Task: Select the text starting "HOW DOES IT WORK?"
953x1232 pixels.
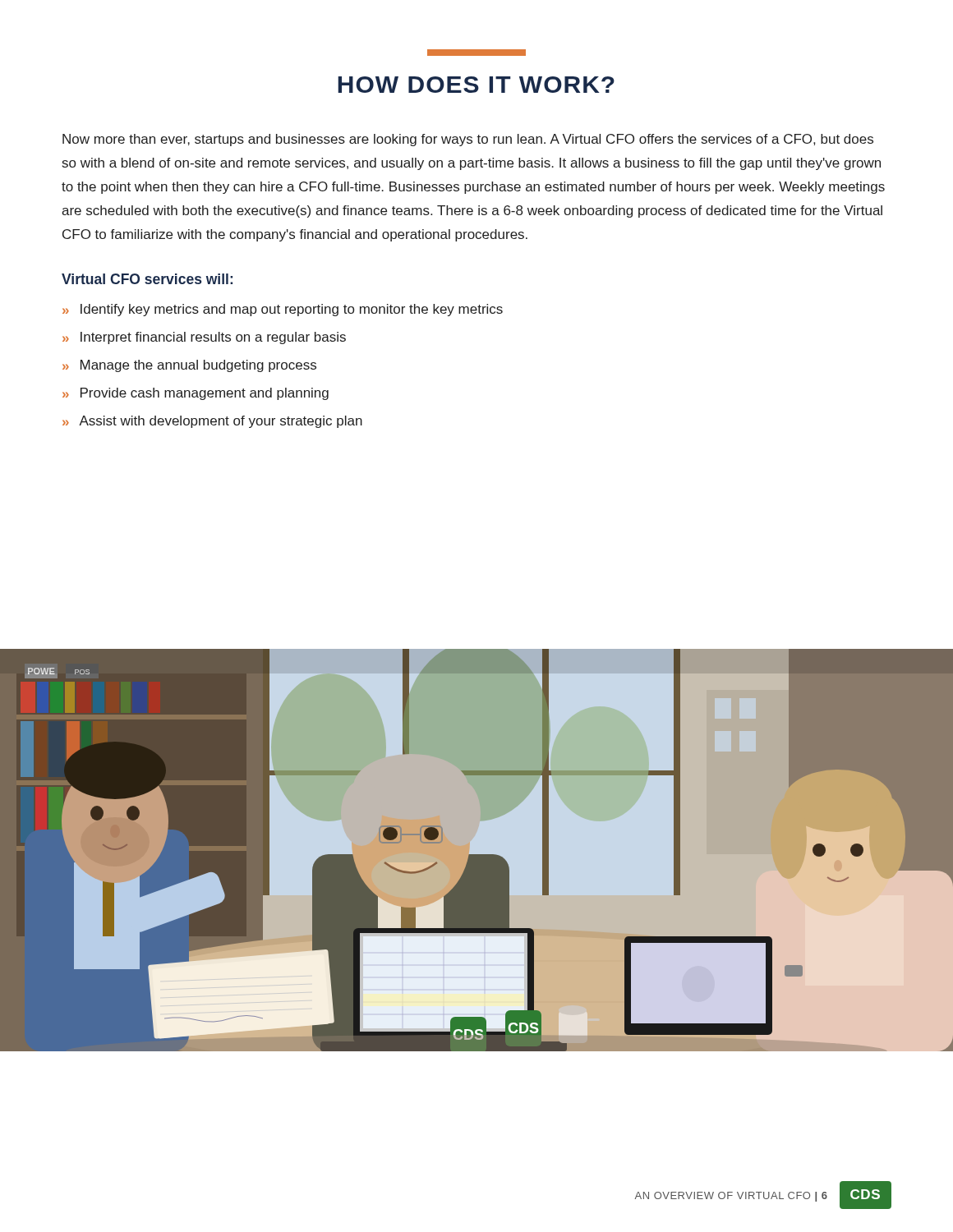Action: coord(476,74)
